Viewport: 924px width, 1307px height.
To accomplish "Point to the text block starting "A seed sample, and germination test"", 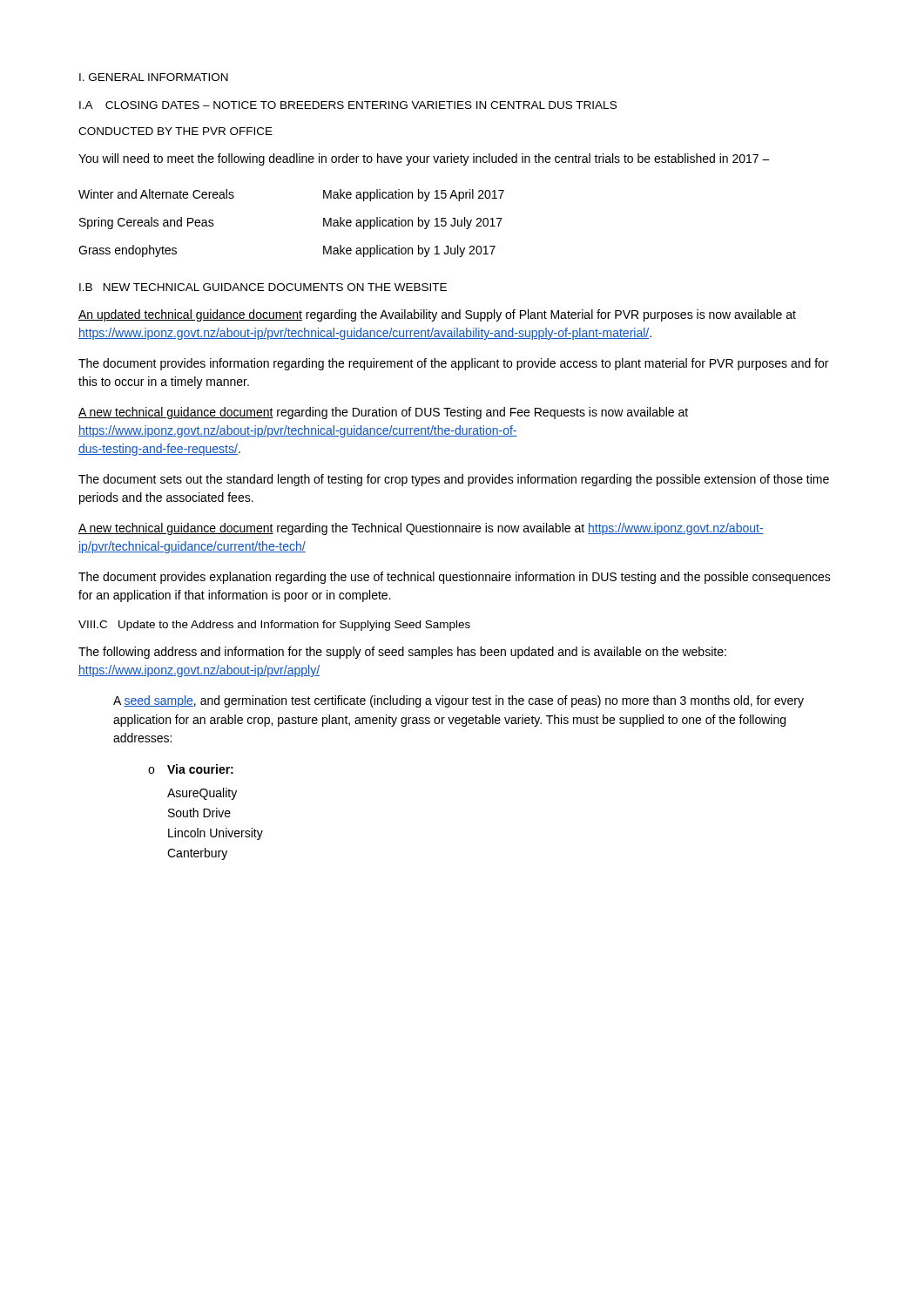I will coord(458,719).
